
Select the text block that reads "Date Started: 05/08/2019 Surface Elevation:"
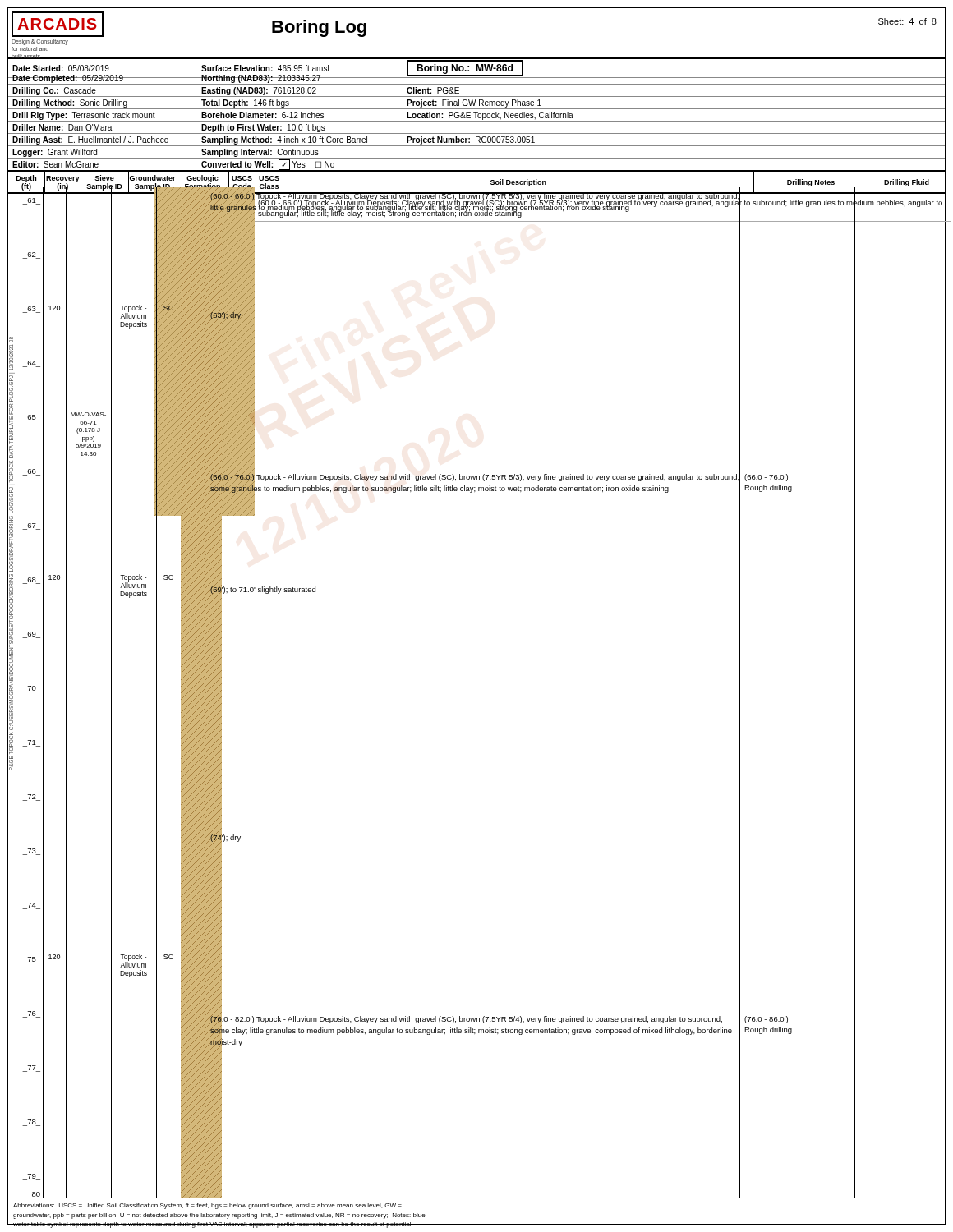click(x=476, y=68)
